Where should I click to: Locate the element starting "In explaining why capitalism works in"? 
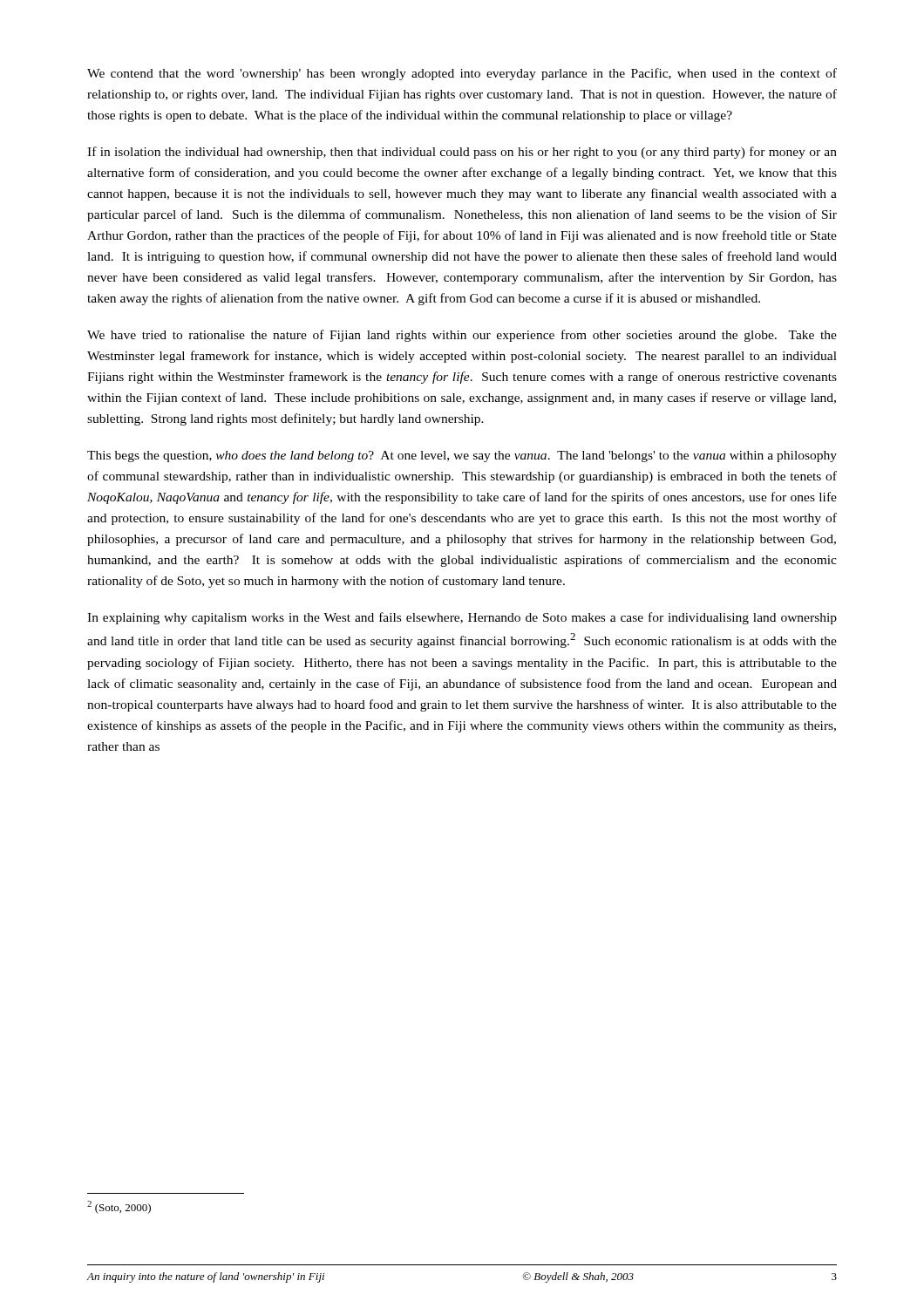pos(462,681)
